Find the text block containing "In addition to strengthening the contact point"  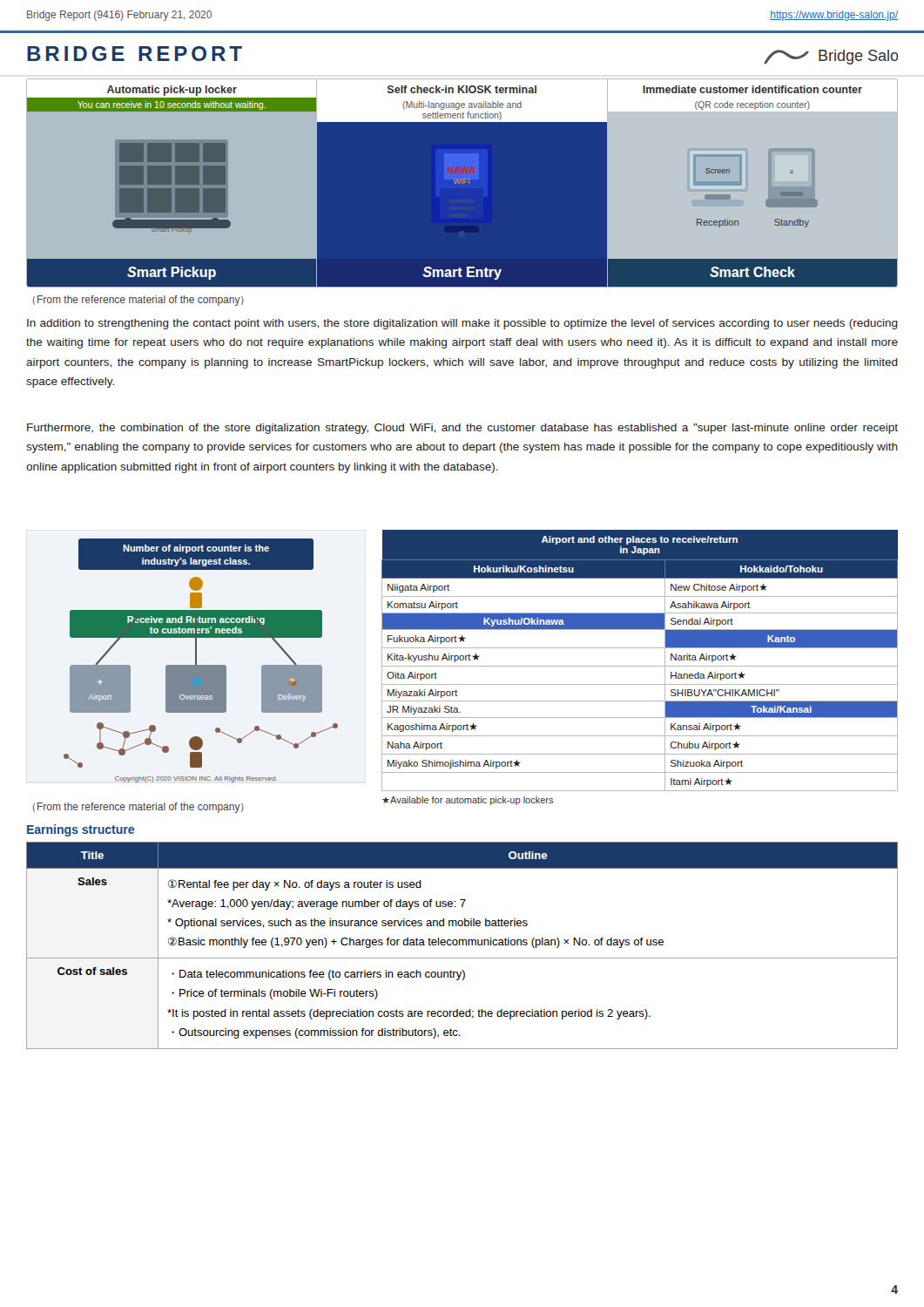pyautogui.click(x=462, y=352)
